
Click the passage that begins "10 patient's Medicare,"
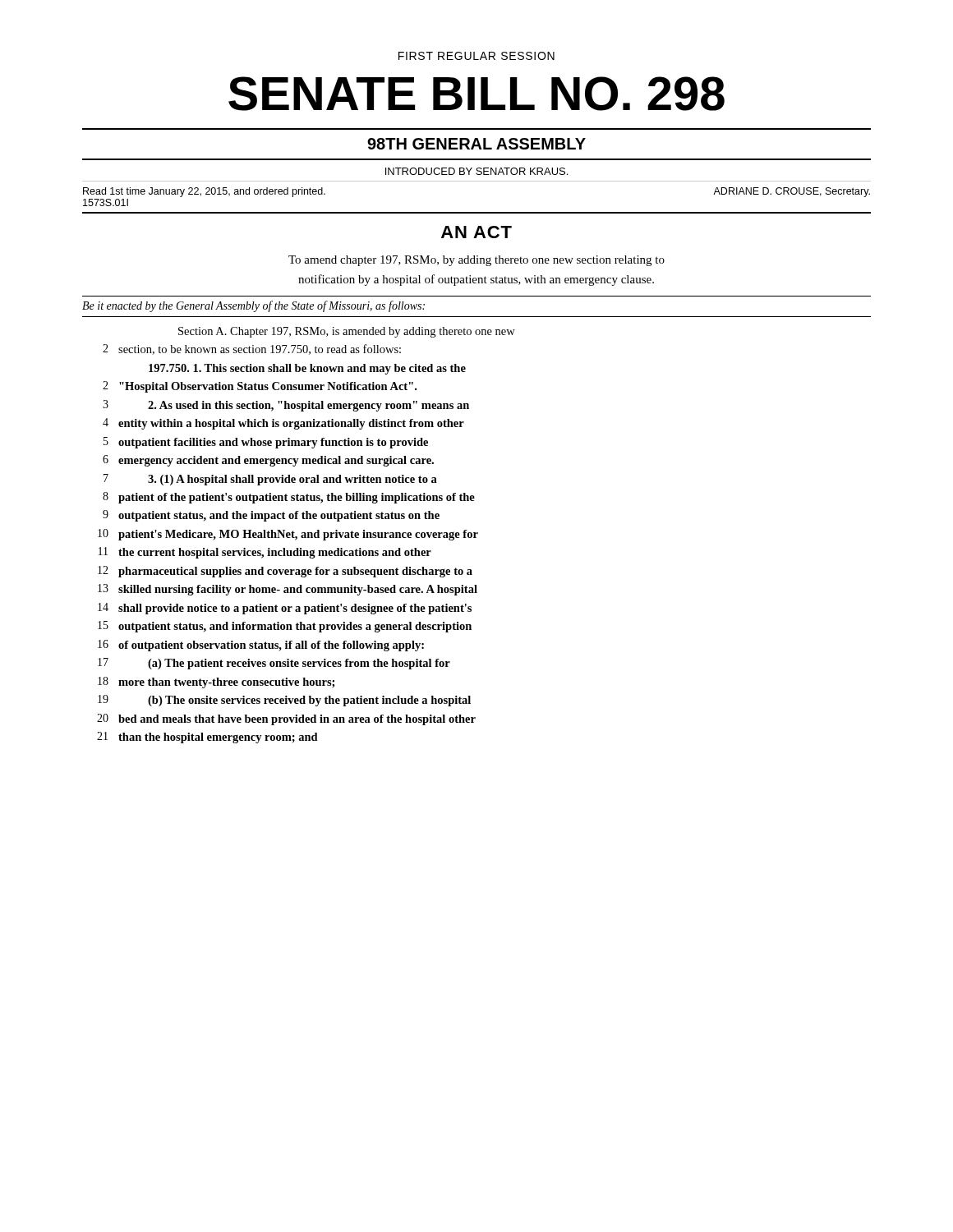tap(476, 534)
